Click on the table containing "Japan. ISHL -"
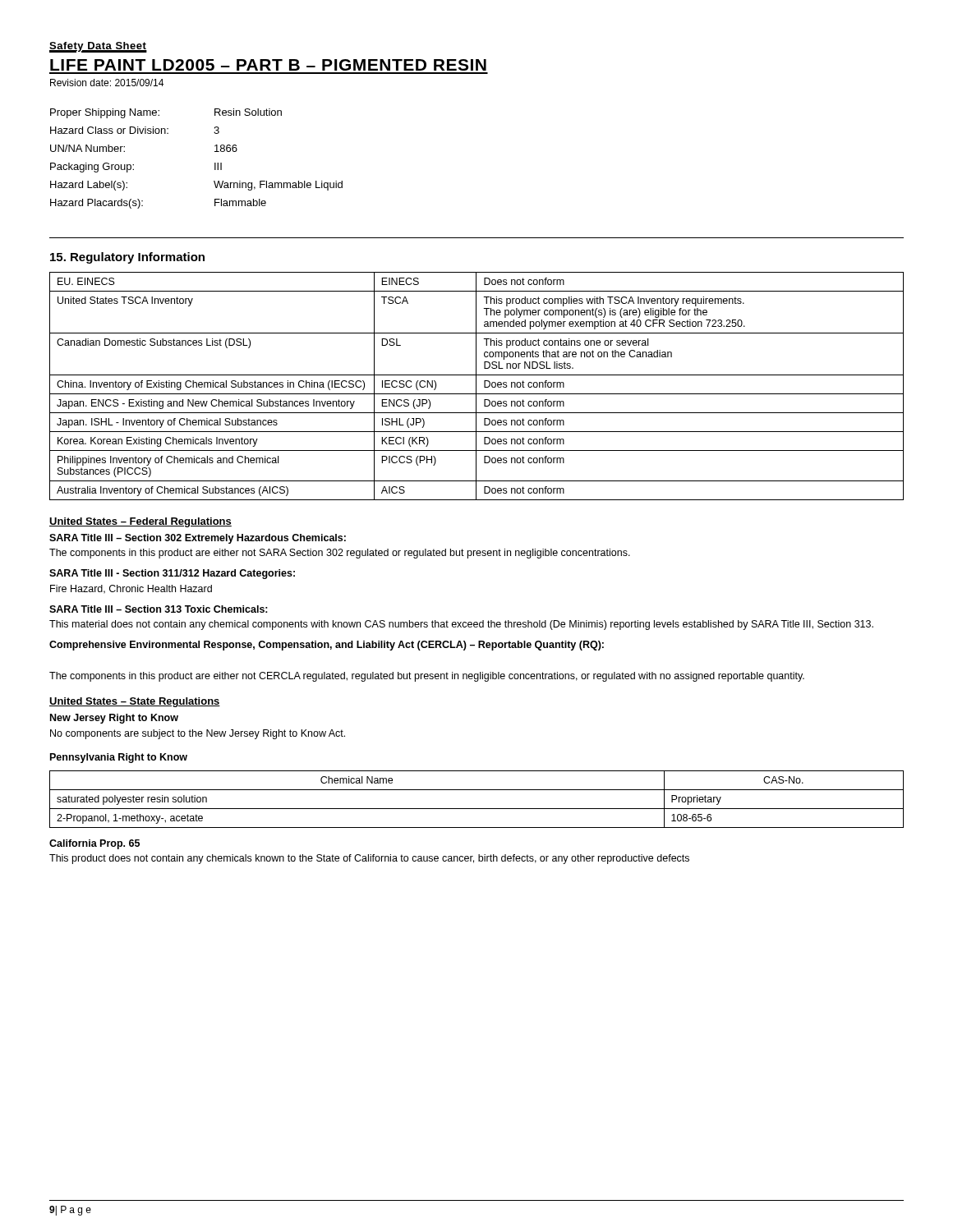The image size is (953, 1232). (476, 386)
